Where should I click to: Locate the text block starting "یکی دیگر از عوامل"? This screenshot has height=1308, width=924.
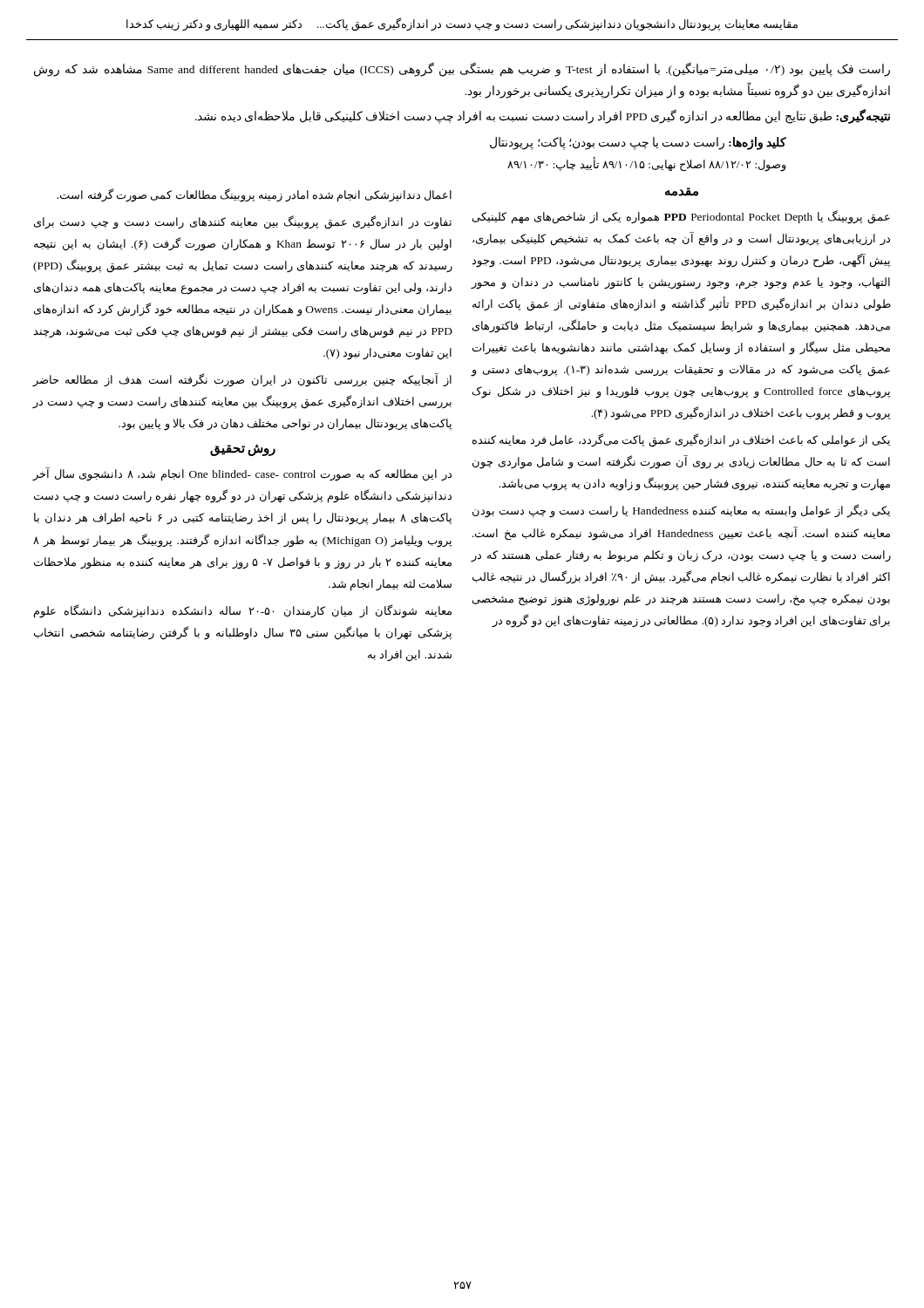(x=681, y=566)
